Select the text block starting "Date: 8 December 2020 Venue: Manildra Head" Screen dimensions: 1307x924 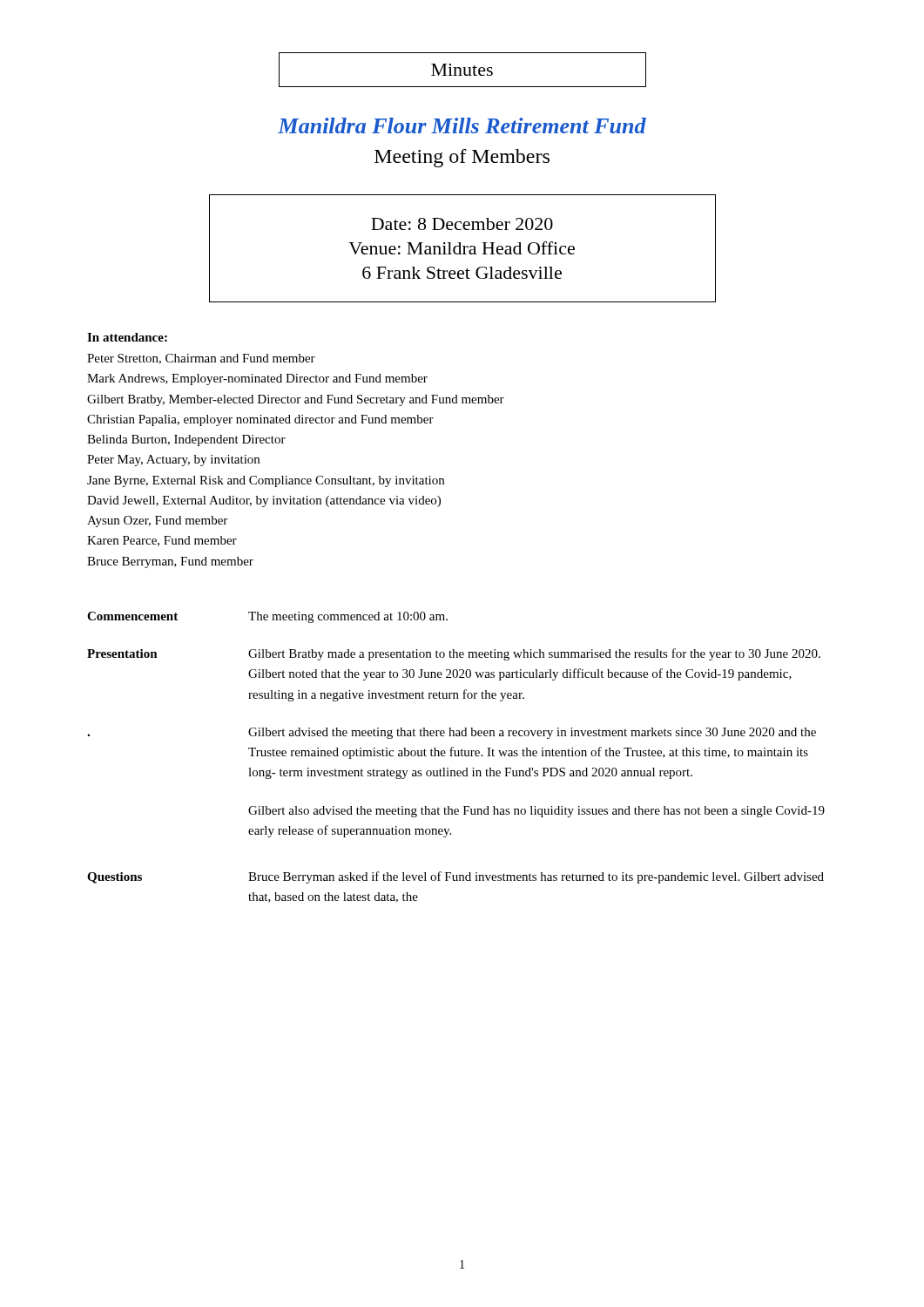(x=462, y=248)
